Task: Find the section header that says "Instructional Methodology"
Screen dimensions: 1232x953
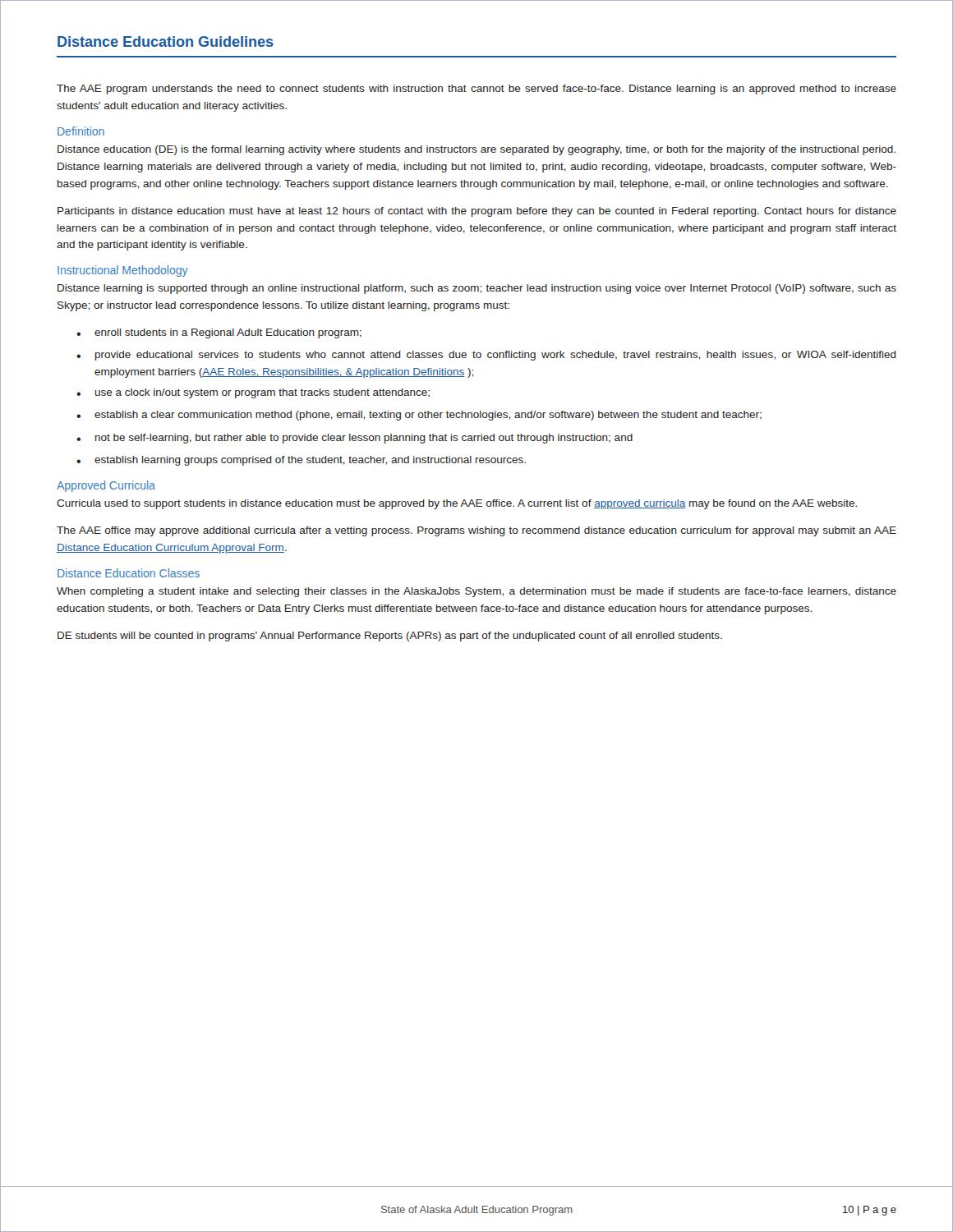Action: click(122, 270)
